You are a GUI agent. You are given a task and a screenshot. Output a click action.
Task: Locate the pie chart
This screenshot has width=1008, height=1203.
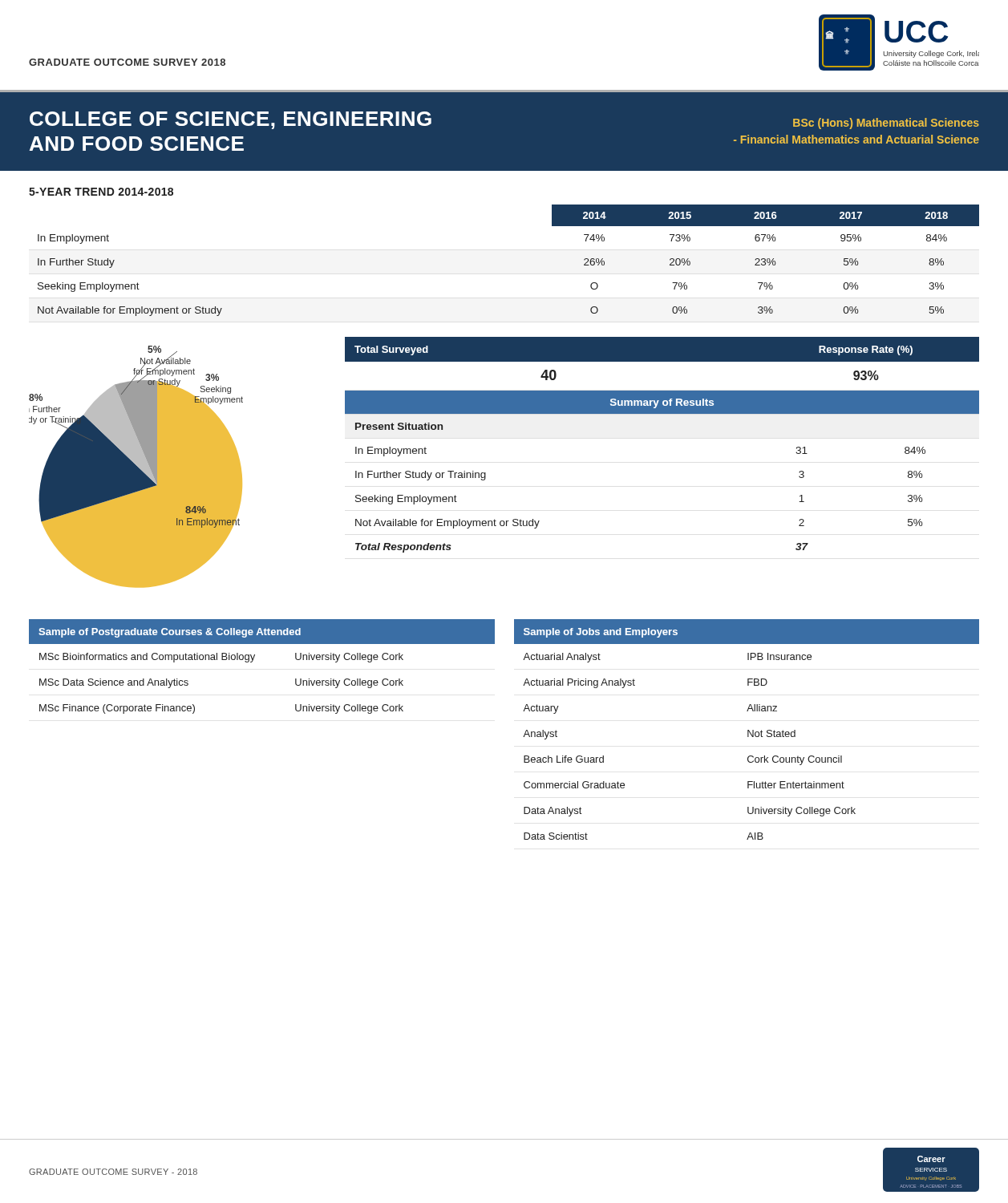pos(177,467)
